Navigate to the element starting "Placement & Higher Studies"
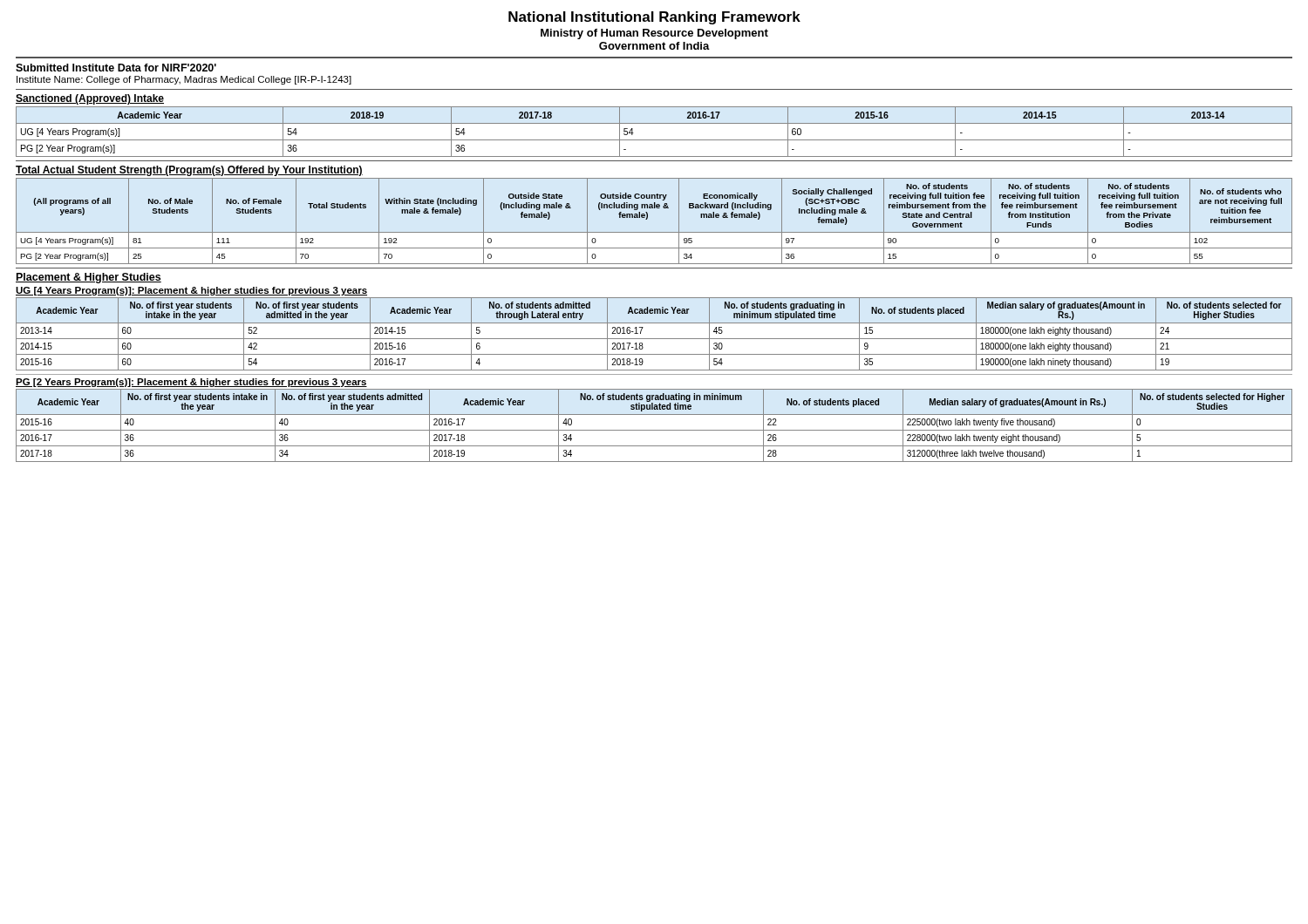Image resolution: width=1308 pixels, height=924 pixels. click(x=88, y=277)
